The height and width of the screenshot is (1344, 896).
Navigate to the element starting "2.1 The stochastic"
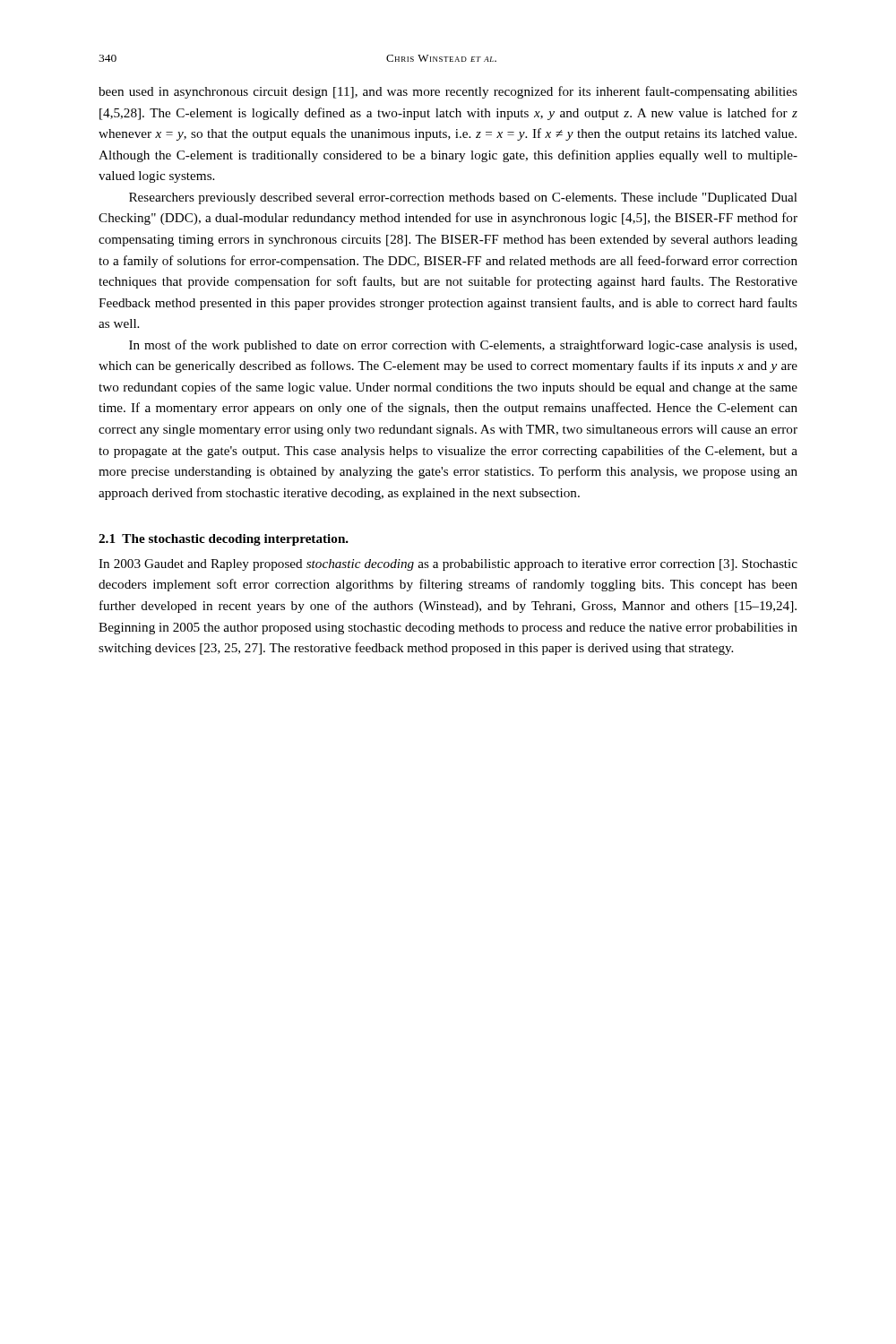coord(224,538)
